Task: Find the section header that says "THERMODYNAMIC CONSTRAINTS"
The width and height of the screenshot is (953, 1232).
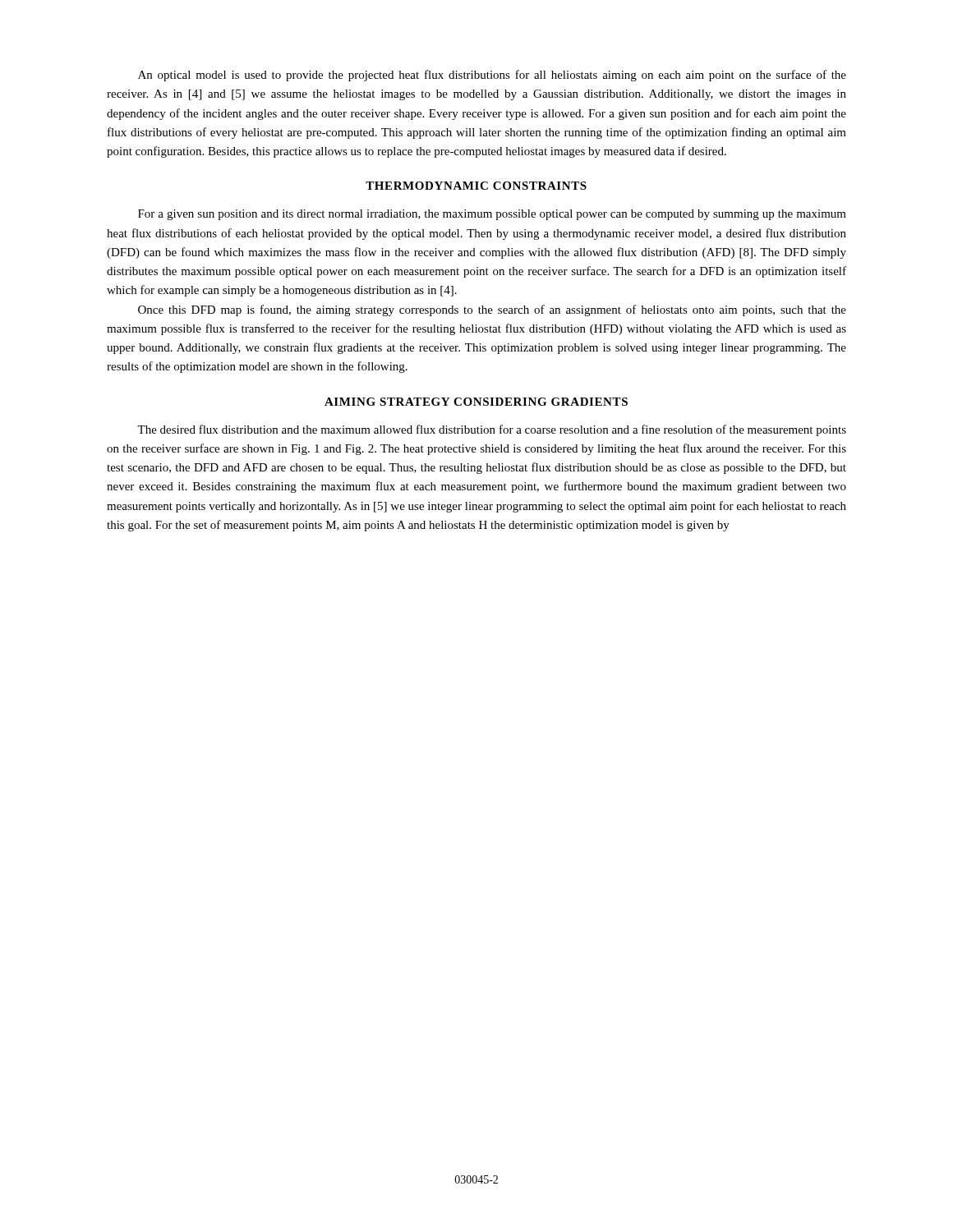Action: pos(476,186)
